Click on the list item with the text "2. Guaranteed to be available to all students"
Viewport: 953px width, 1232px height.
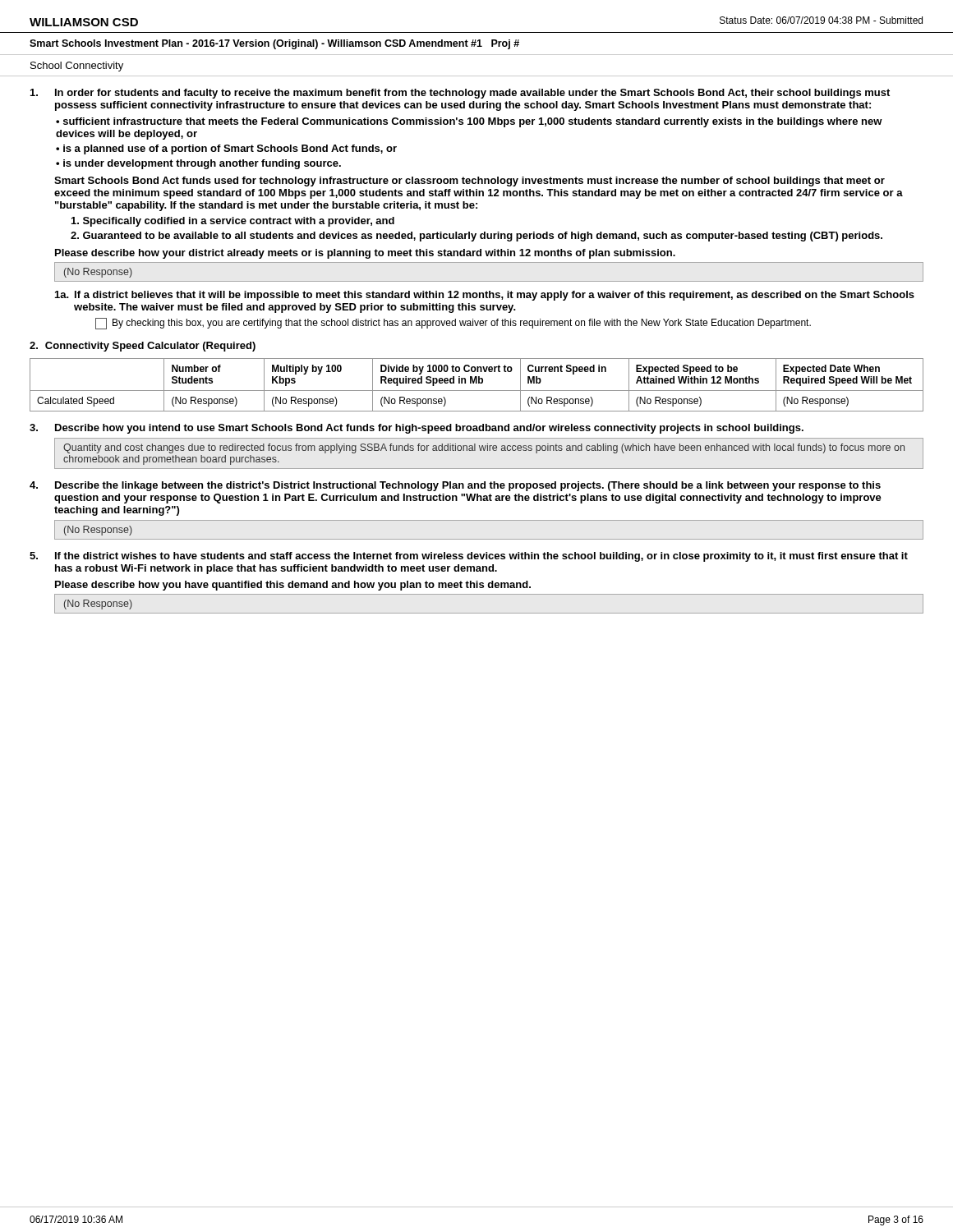[477, 235]
